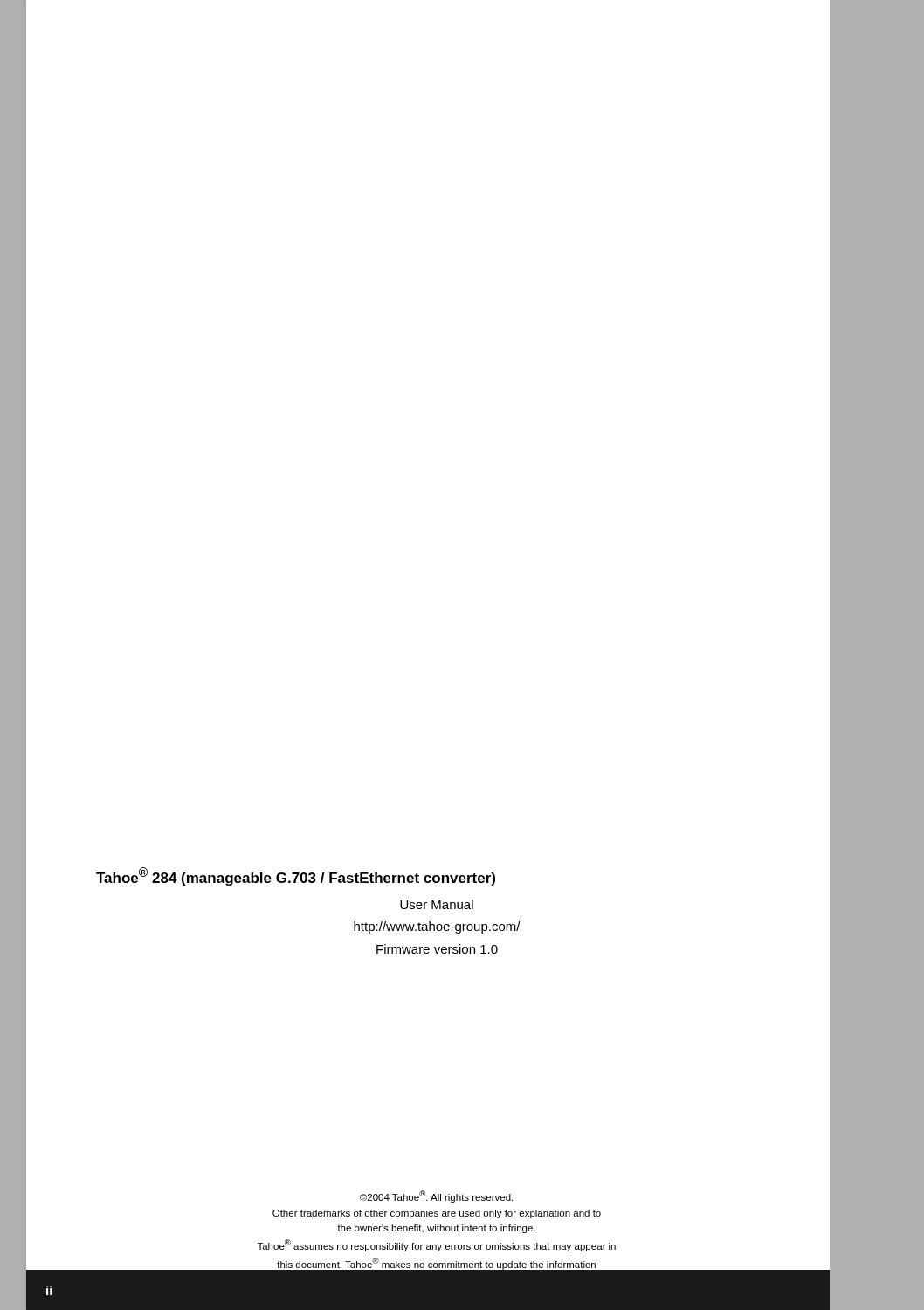
Task: Locate the block of text that opens with "©2004 Tahoe®. All rights reserved. Other trademarks"
Action: coord(437,1237)
